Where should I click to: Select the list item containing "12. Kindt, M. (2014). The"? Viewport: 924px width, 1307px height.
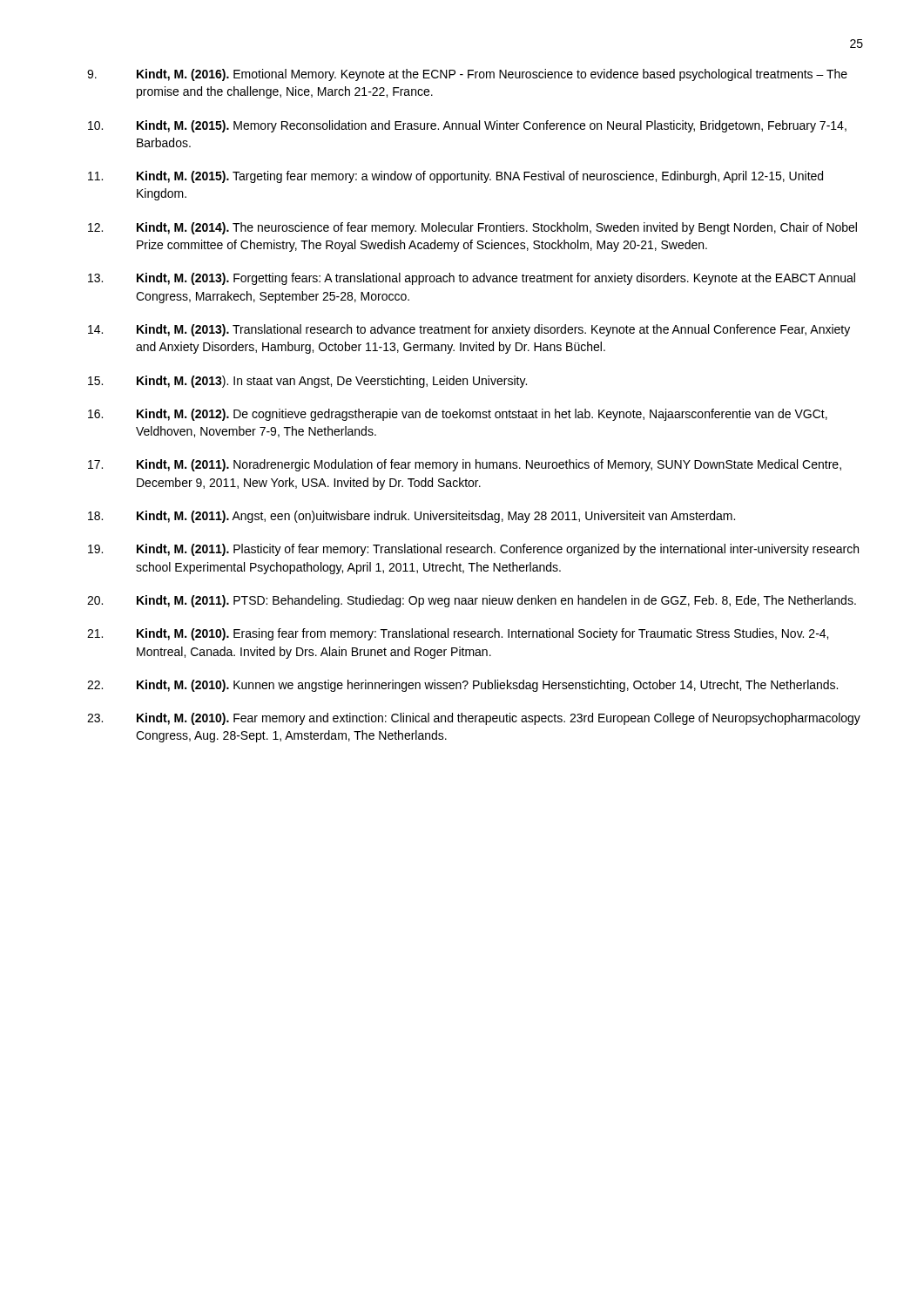tap(475, 236)
